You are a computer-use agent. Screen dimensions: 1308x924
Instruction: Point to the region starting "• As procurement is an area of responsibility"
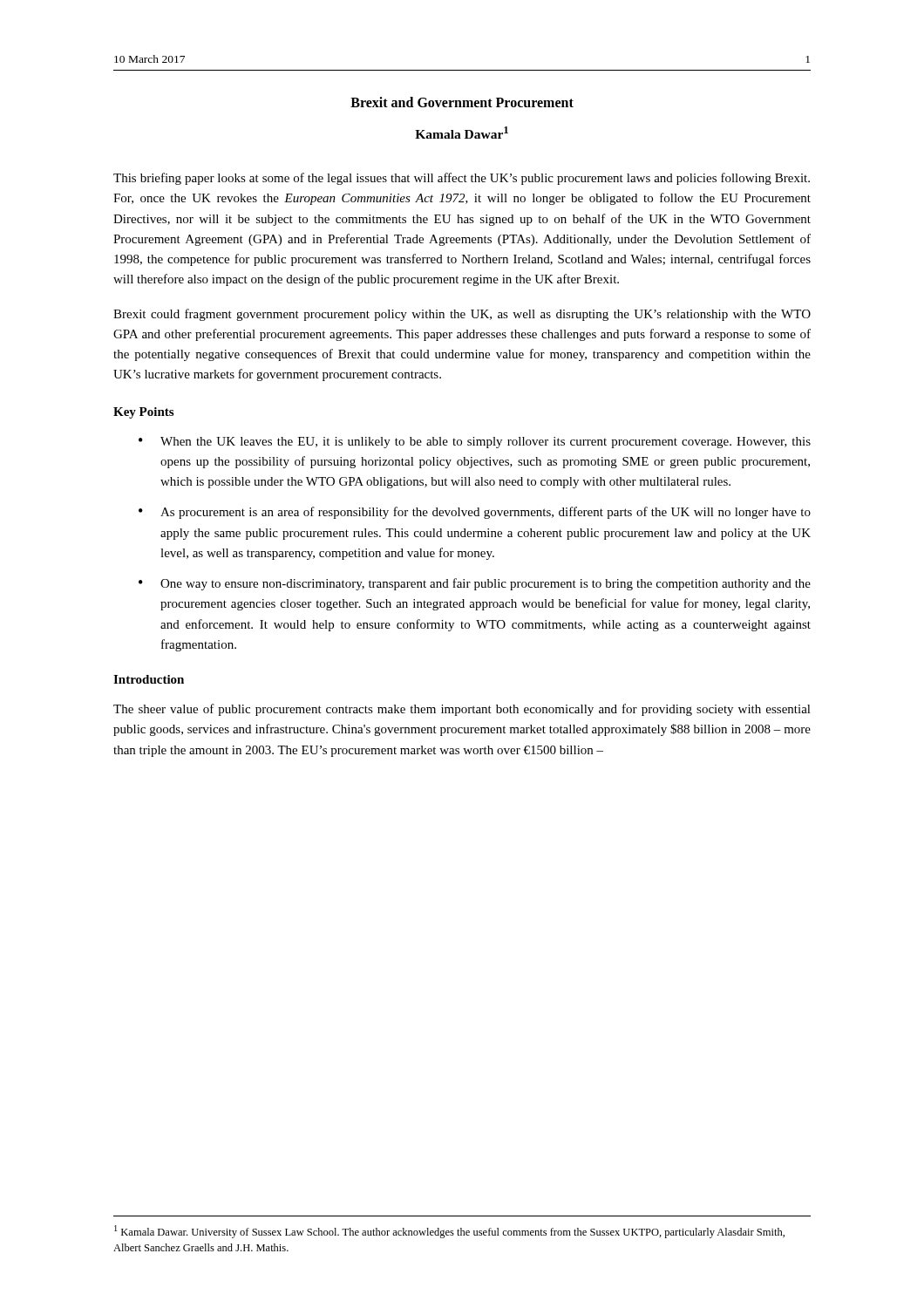pos(474,533)
